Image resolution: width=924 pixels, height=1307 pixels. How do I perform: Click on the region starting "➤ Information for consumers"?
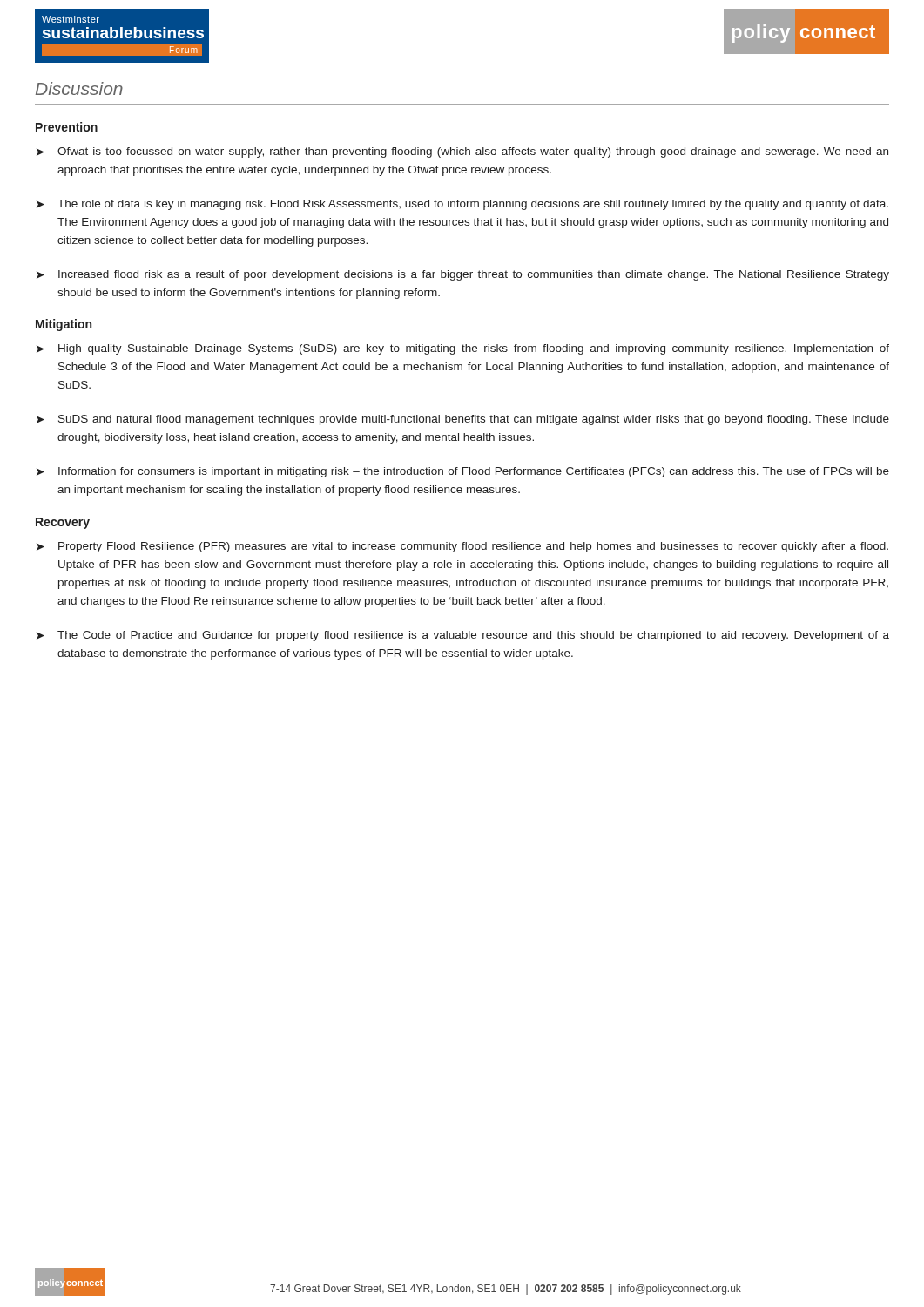coord(462,481)
